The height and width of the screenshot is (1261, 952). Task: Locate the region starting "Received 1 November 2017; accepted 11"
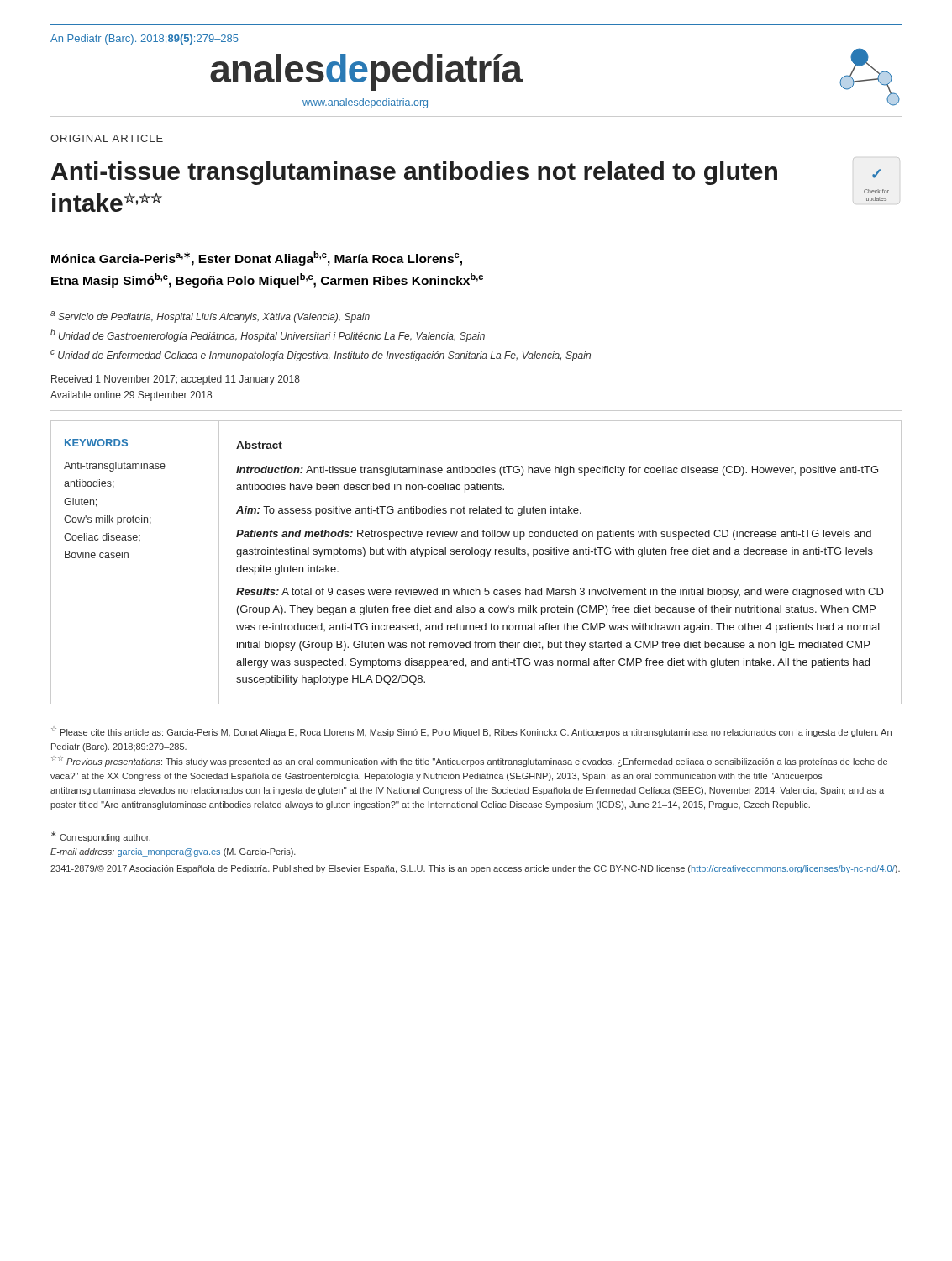tap(175, 387)
